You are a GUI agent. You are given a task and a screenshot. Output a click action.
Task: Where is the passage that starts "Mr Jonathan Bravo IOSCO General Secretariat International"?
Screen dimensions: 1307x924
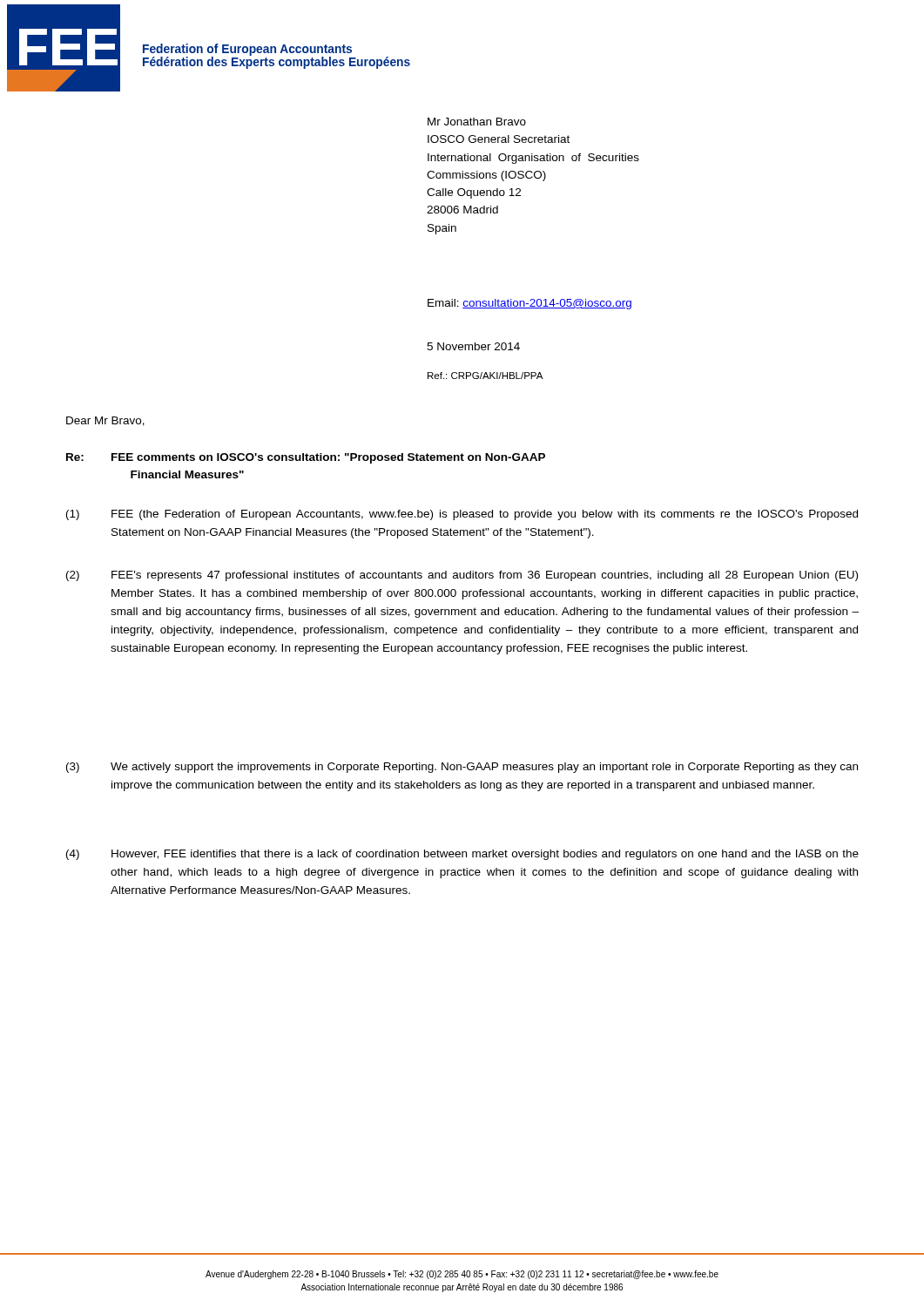tap(533, 174)
